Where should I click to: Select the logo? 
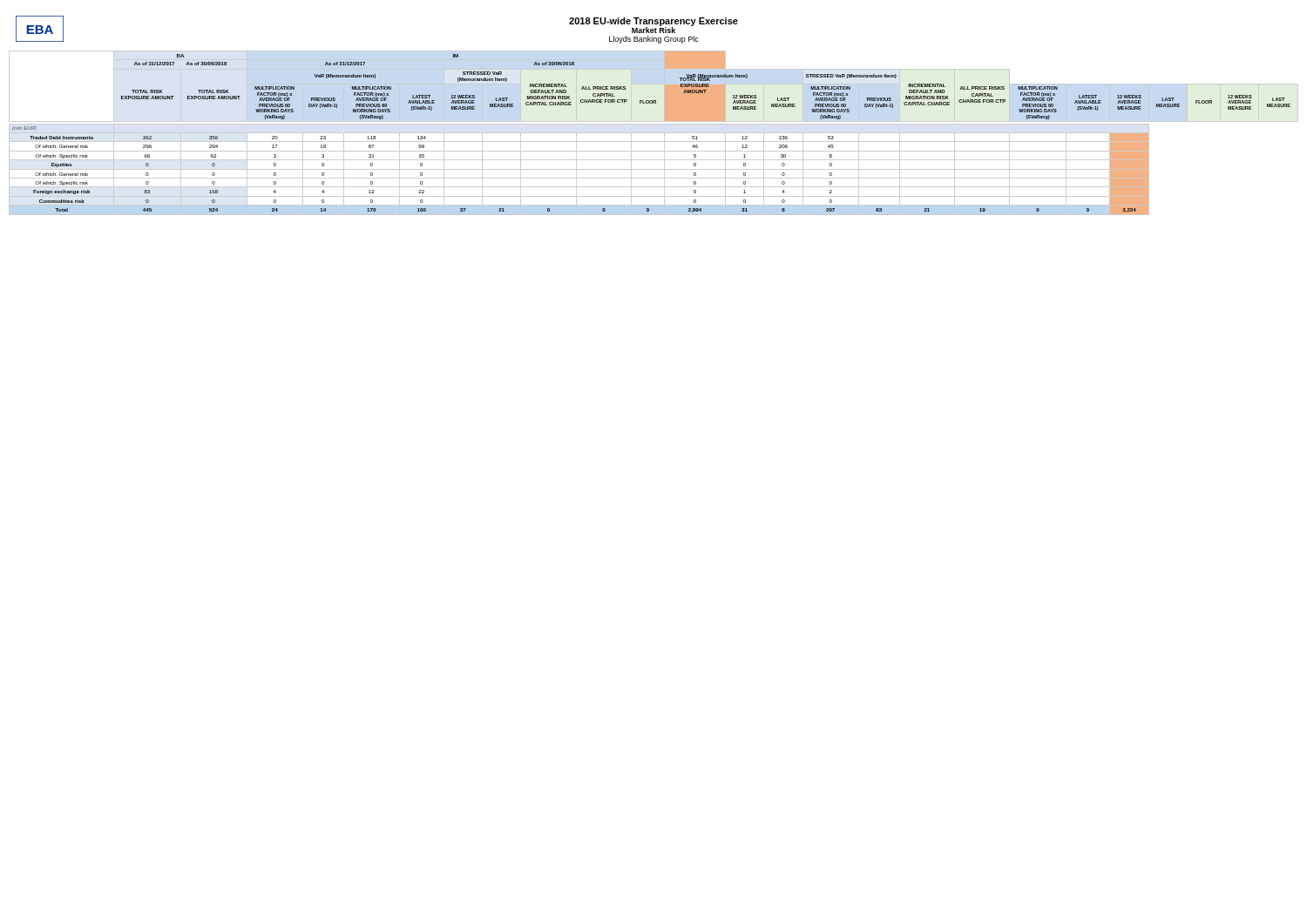coord(40,29)
